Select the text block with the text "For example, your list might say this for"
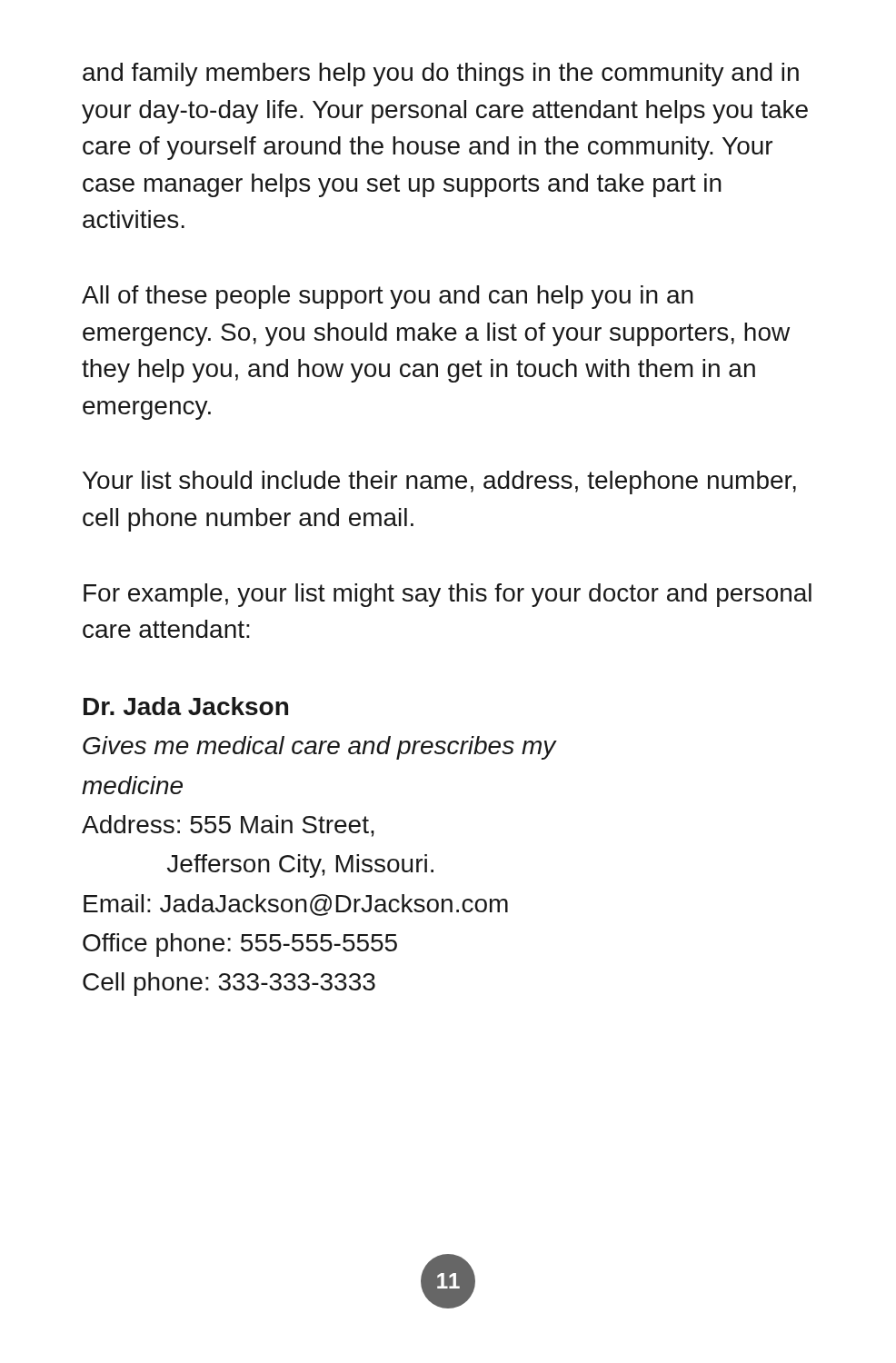This screenshot has height=1363, width=896. coord(447,611)
